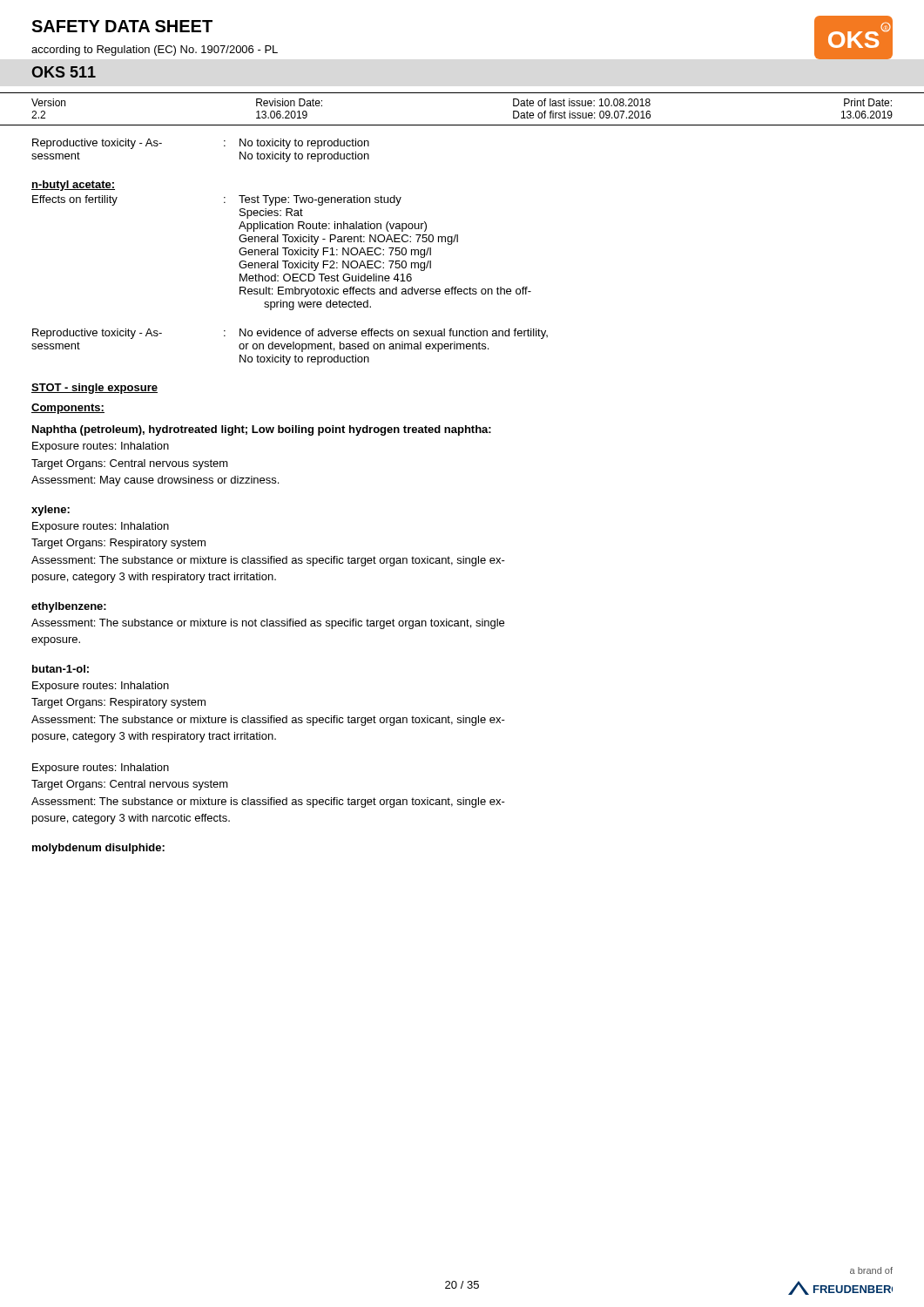
Task: Where is the passage that starts "Assessment: The substance or mixture is"?
Action: click(268, 631)
